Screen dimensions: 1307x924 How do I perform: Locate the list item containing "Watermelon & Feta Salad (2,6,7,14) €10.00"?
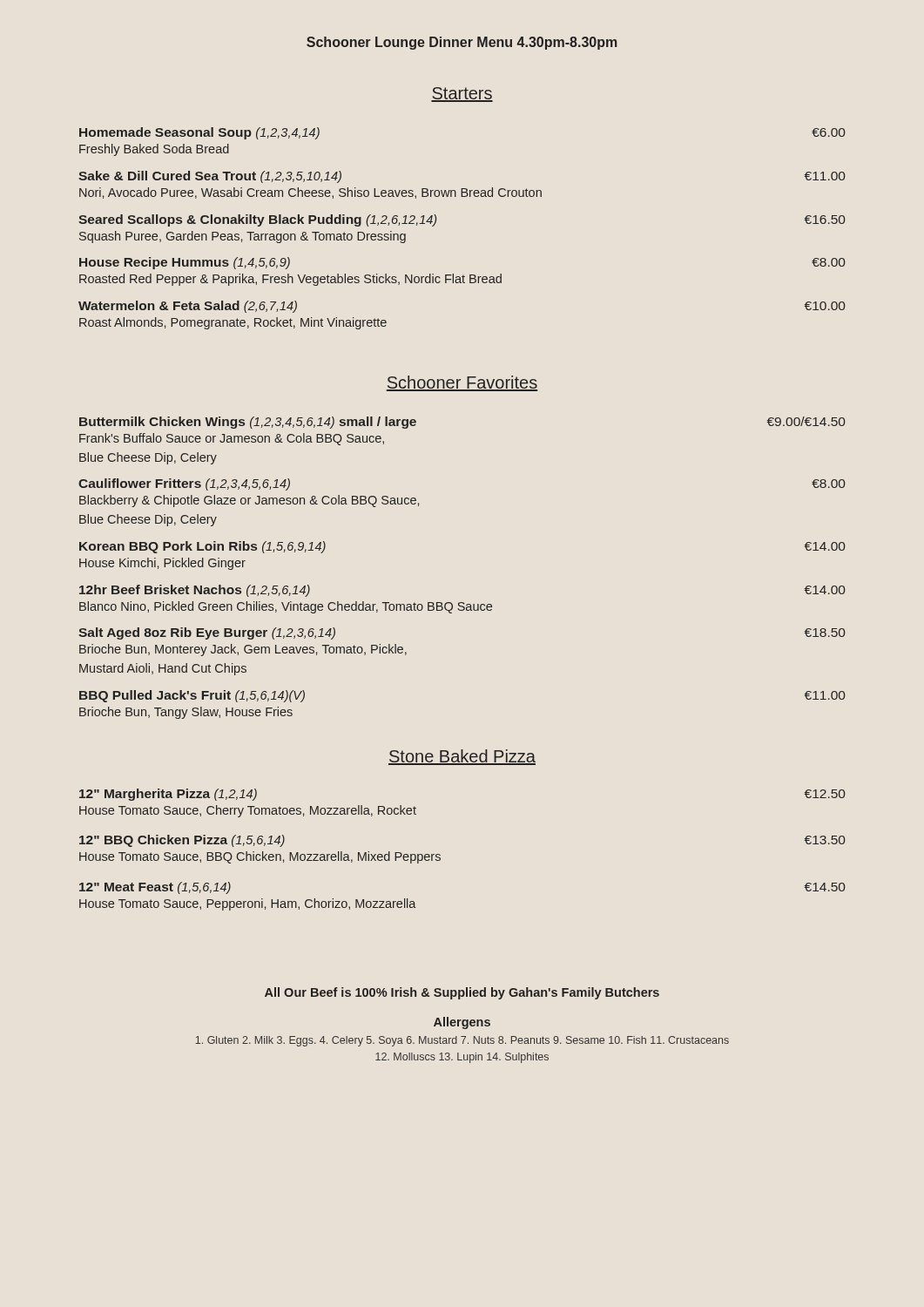click(190, 306)
